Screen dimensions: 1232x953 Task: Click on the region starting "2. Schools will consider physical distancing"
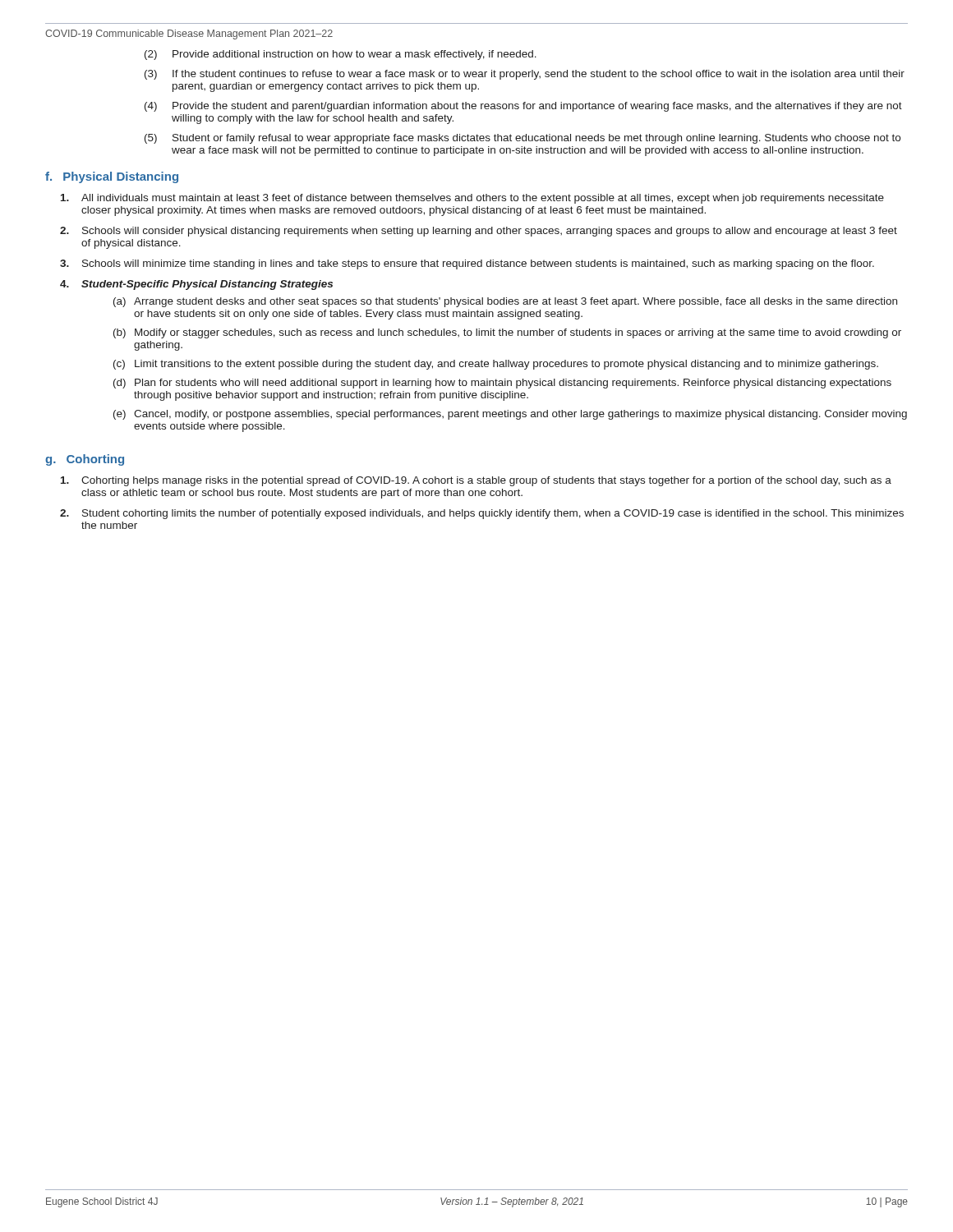pyautogui.click(x=484, y=237)
